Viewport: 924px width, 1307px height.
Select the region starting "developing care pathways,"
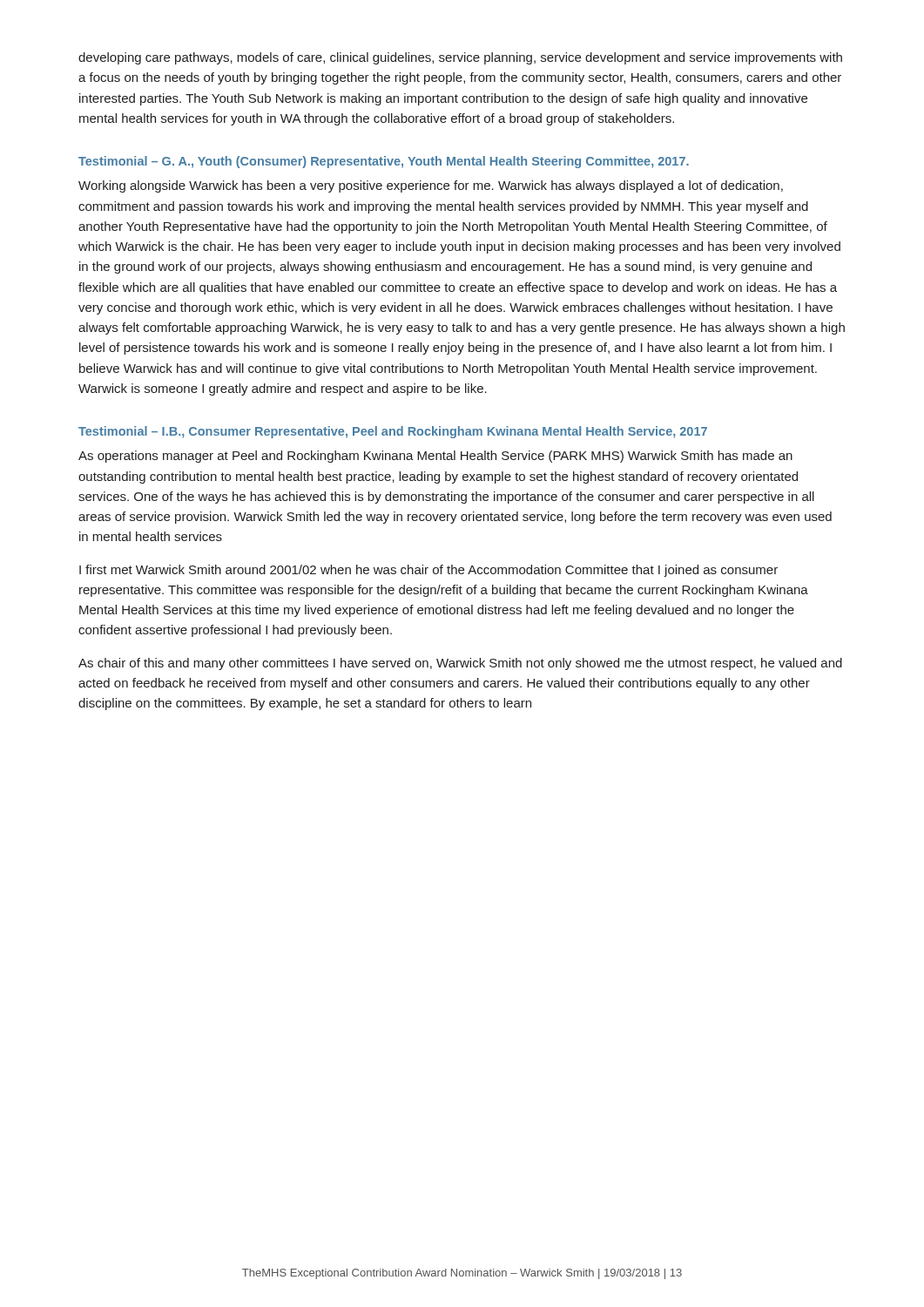461,87
